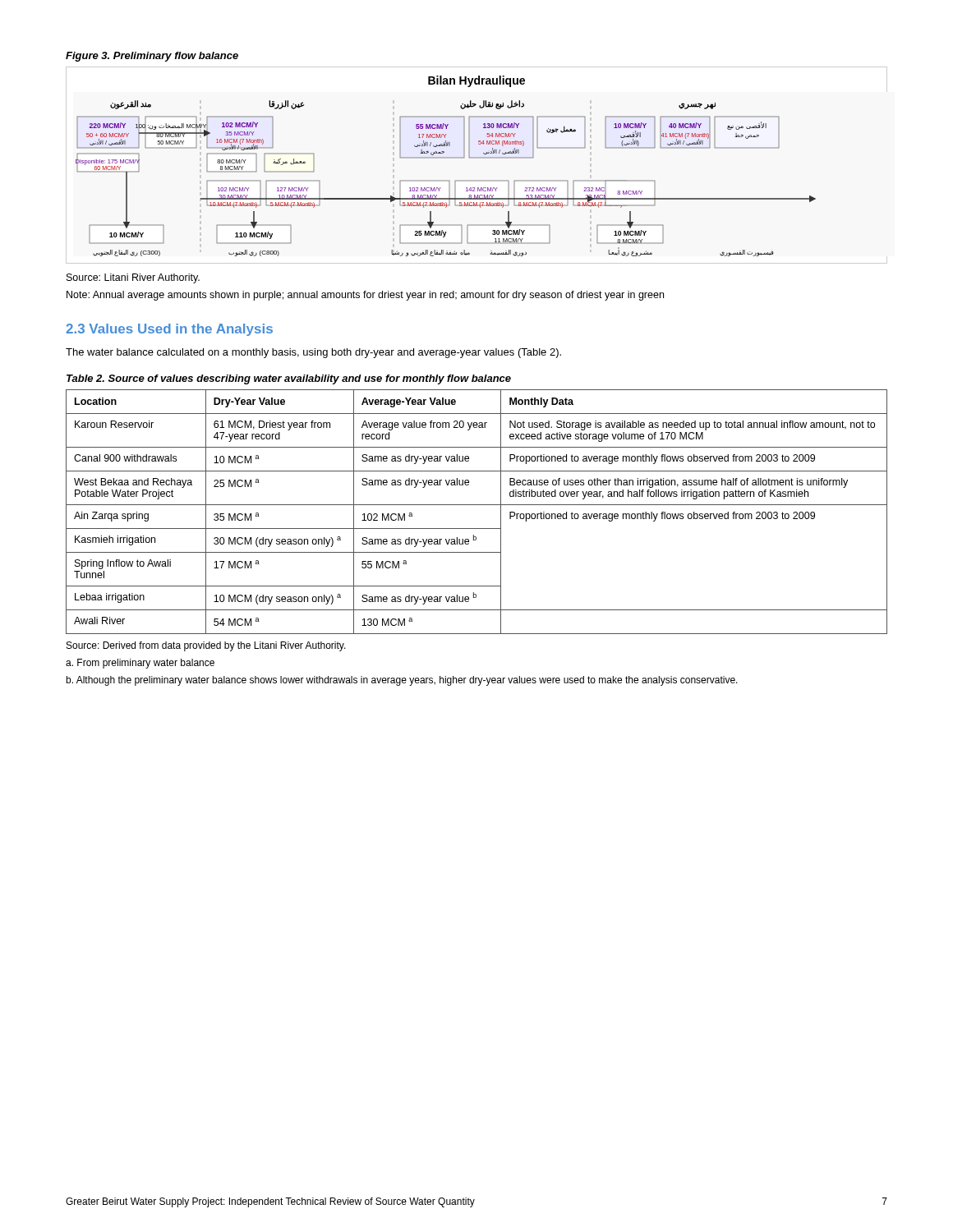Point to "a. From preliminary water balance"

point(140,663)
